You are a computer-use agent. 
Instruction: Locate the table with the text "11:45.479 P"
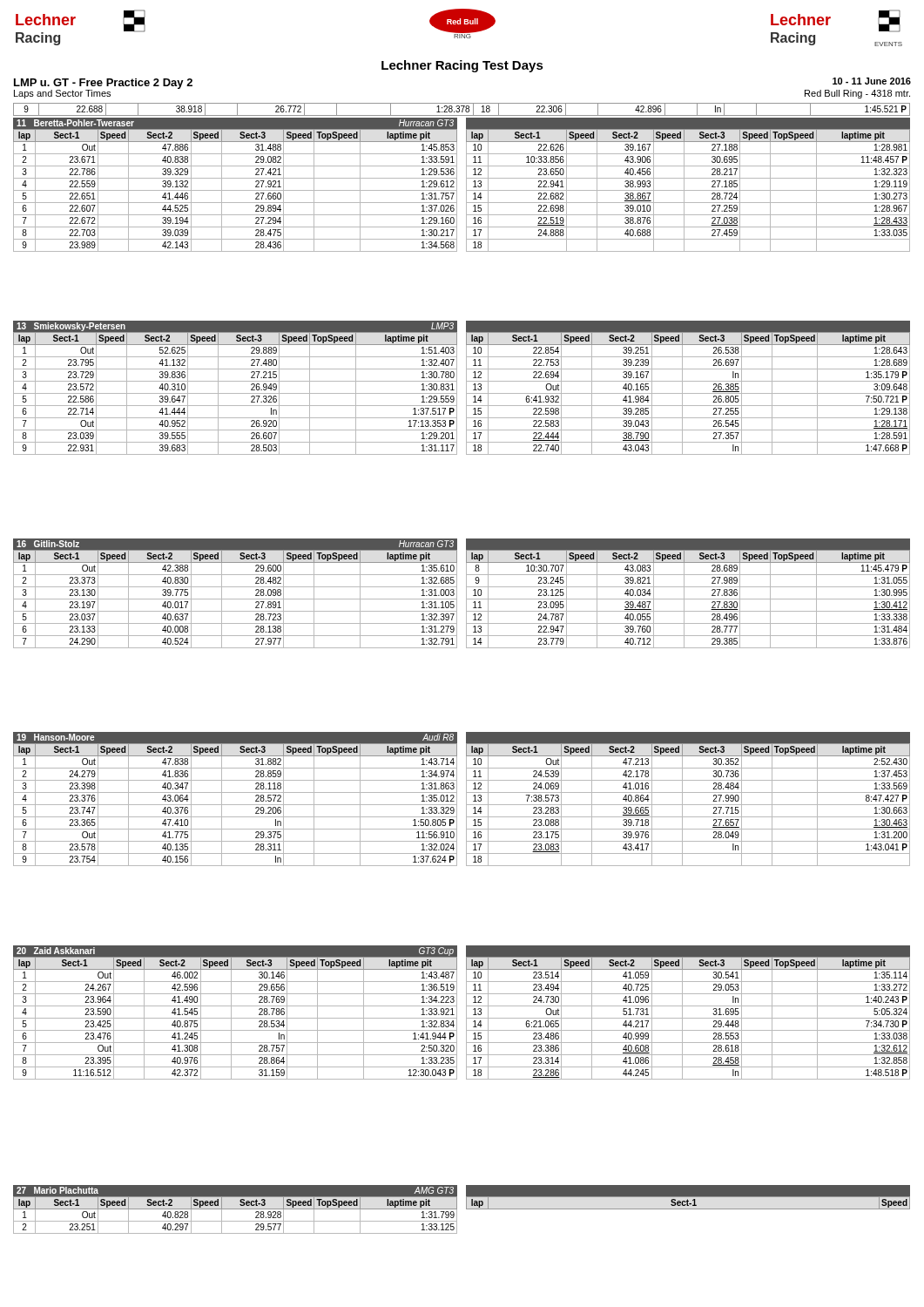688,599
